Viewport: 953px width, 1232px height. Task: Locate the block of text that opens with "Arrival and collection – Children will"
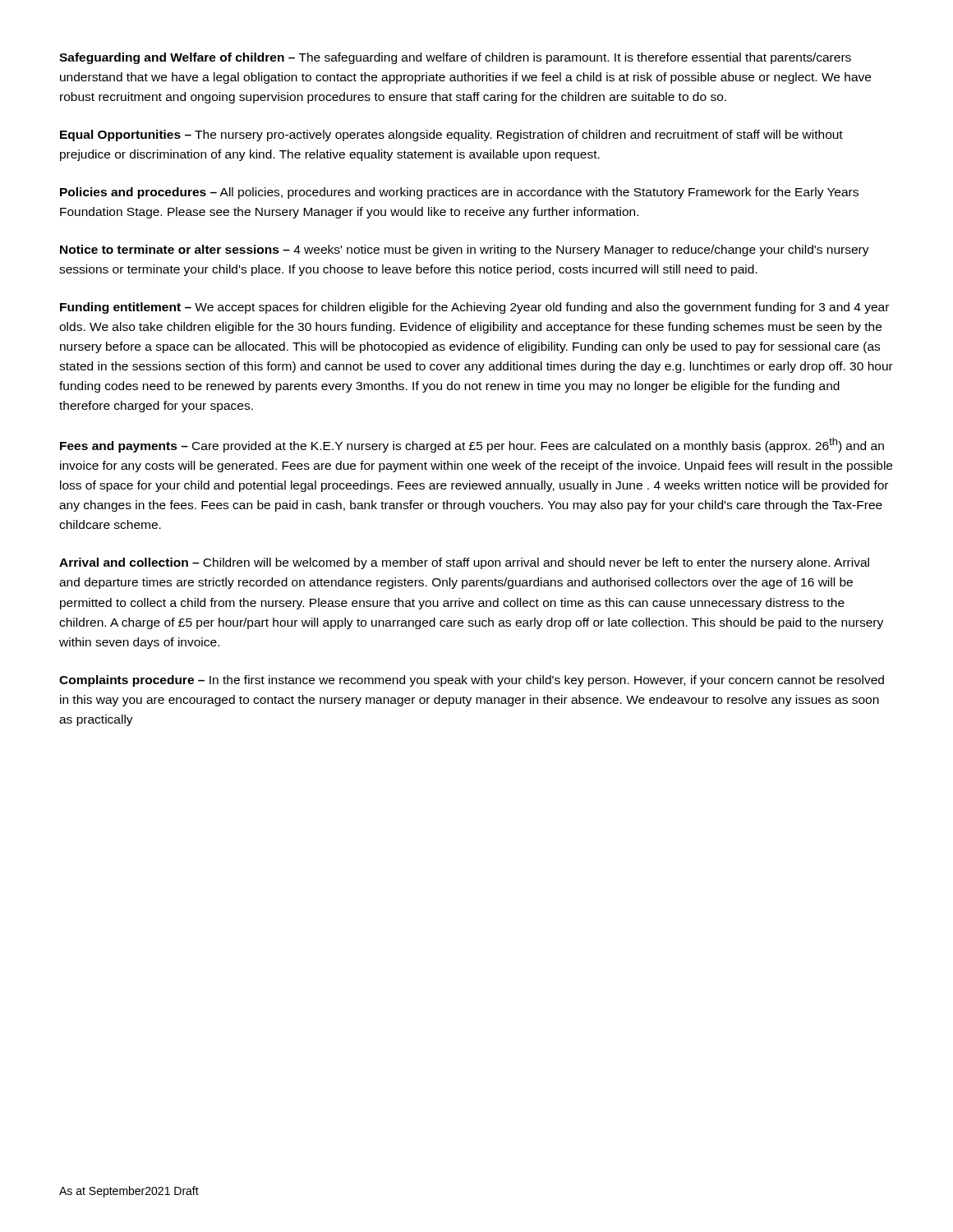coord(471,602)
